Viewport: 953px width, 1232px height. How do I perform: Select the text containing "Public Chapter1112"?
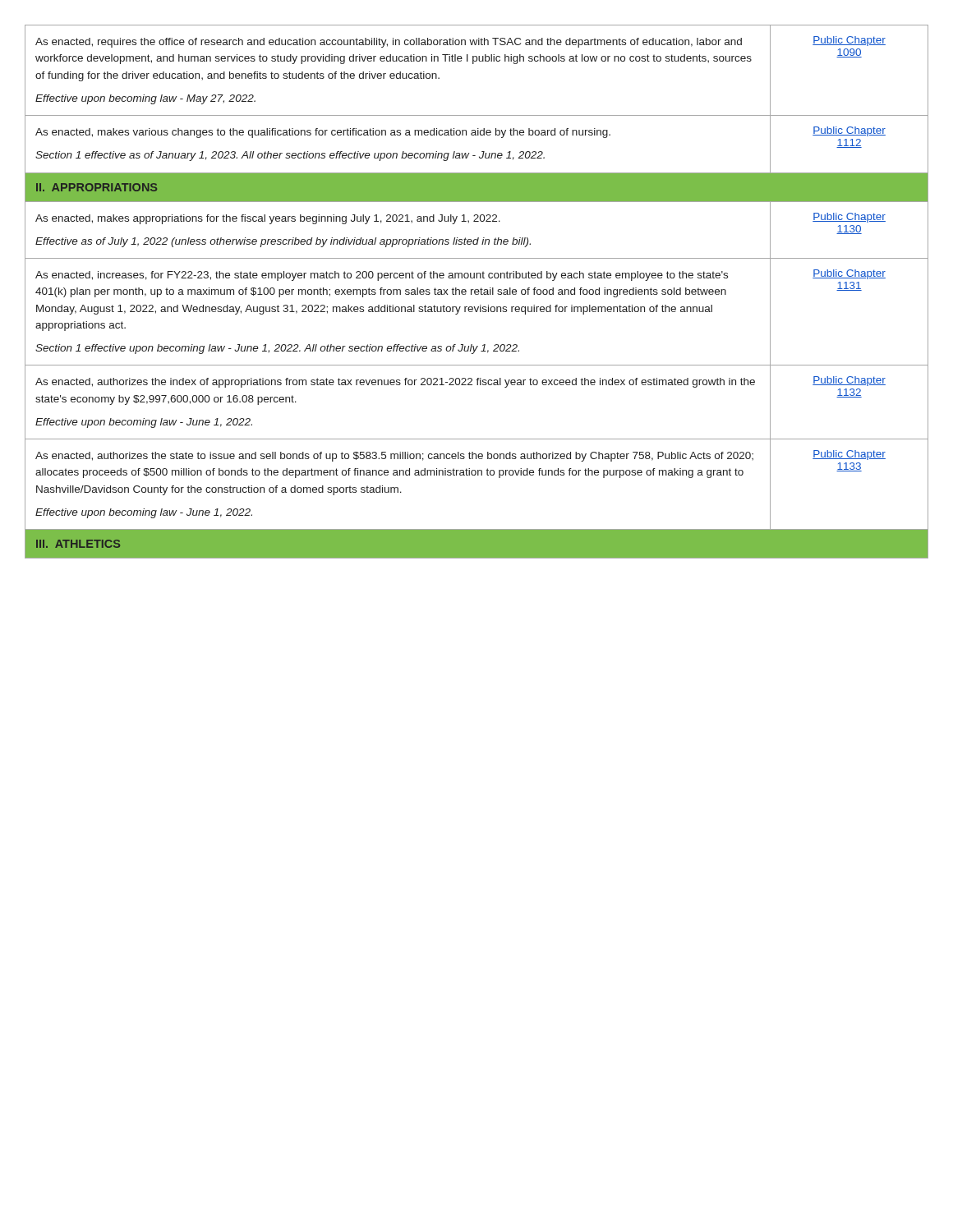pyautogui.click(x=849, y=136)
